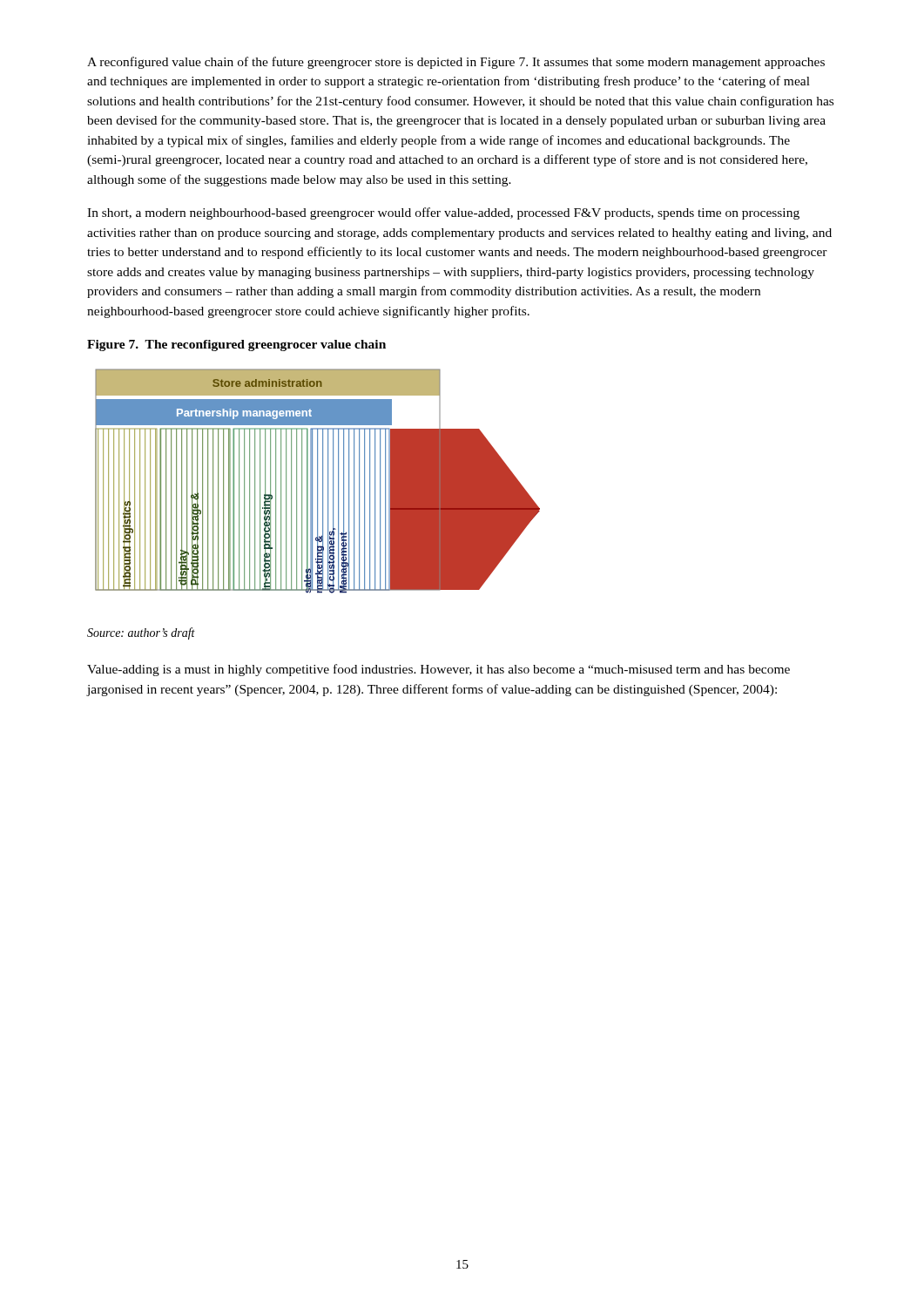
Task: Find the block on this page that starts "A reconfigured value chain of the"
Action: (x=462, y=121)
